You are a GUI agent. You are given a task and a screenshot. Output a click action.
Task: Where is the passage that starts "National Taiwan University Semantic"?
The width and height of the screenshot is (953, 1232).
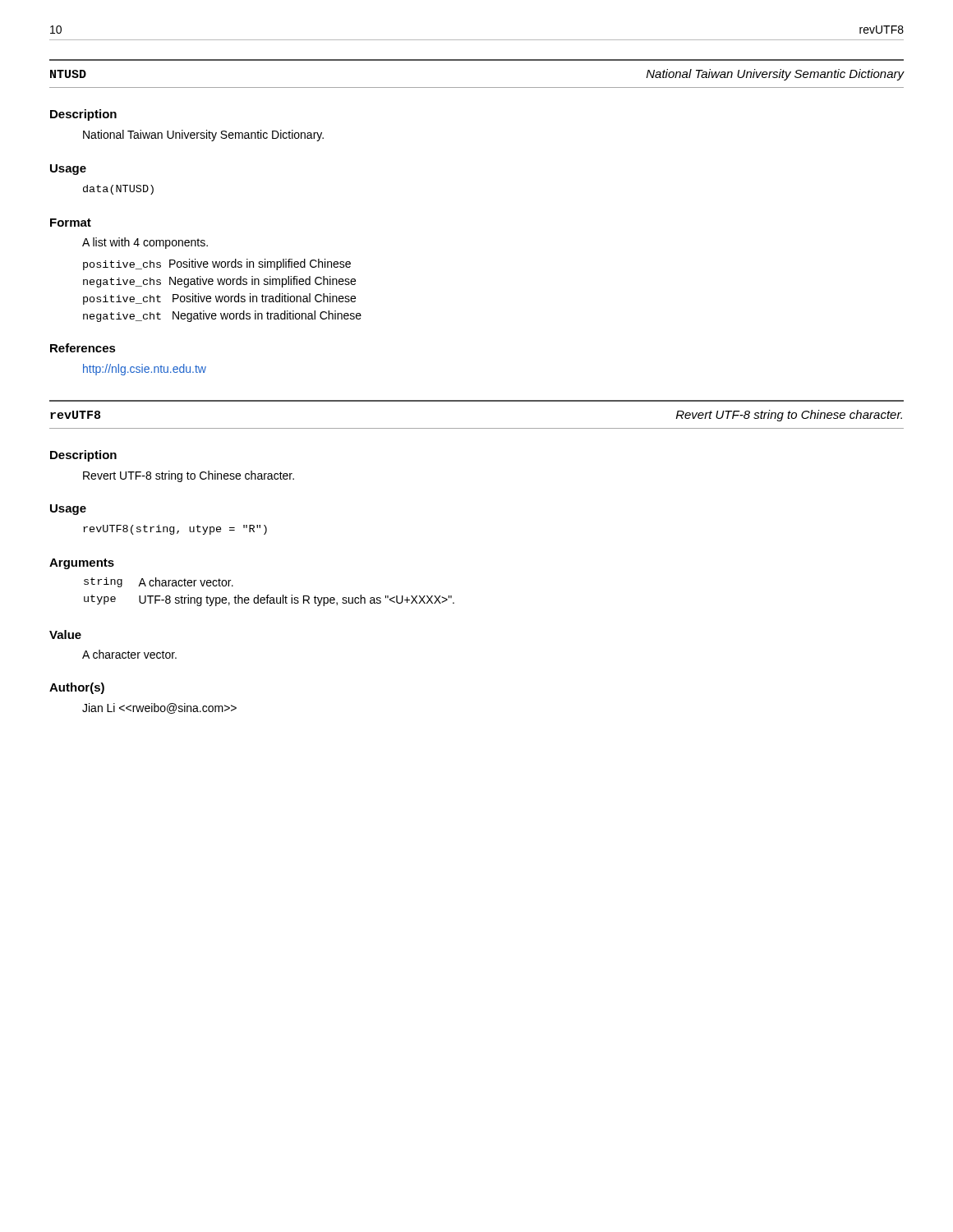point(203,135)
